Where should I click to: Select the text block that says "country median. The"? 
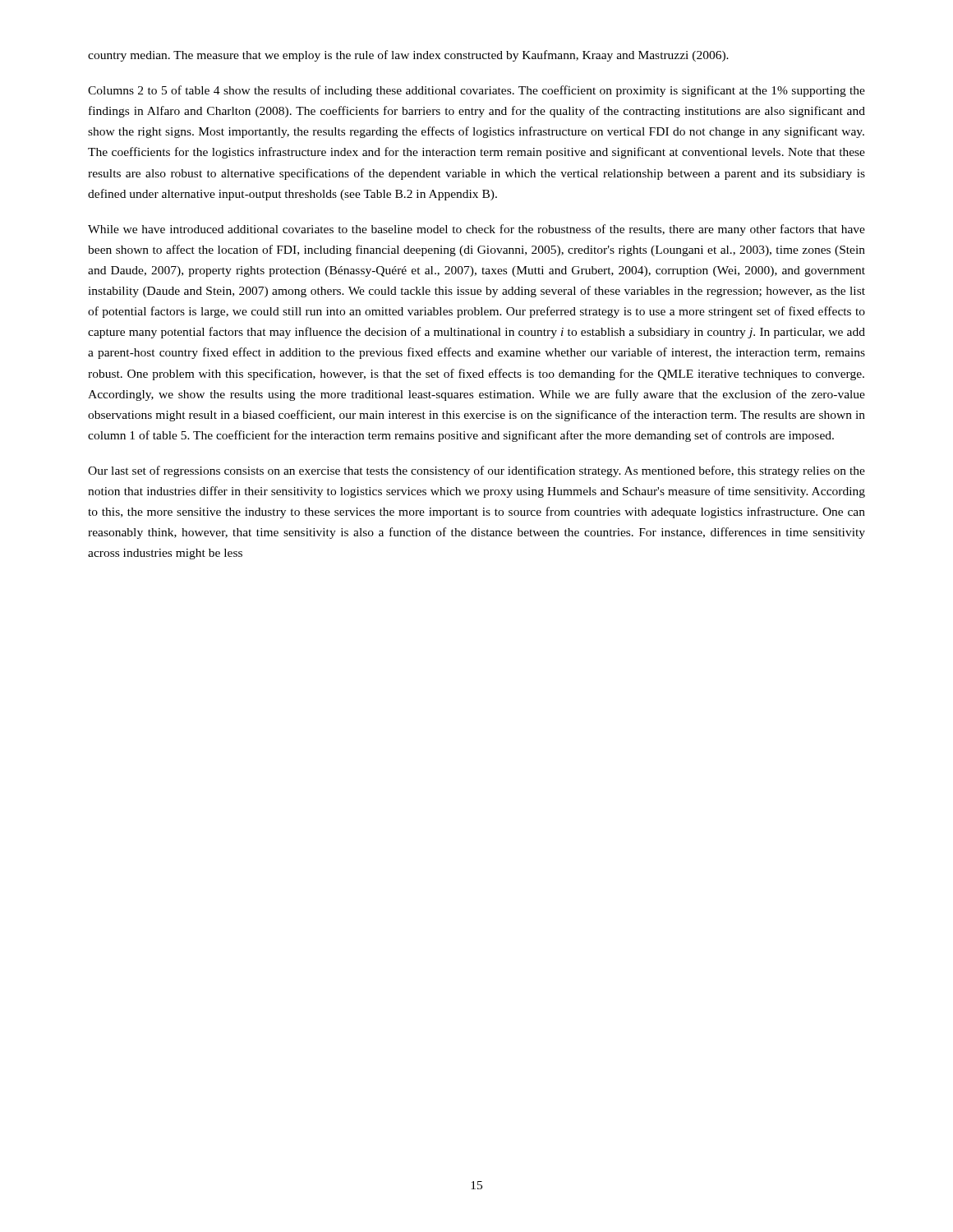coord(409,55)
